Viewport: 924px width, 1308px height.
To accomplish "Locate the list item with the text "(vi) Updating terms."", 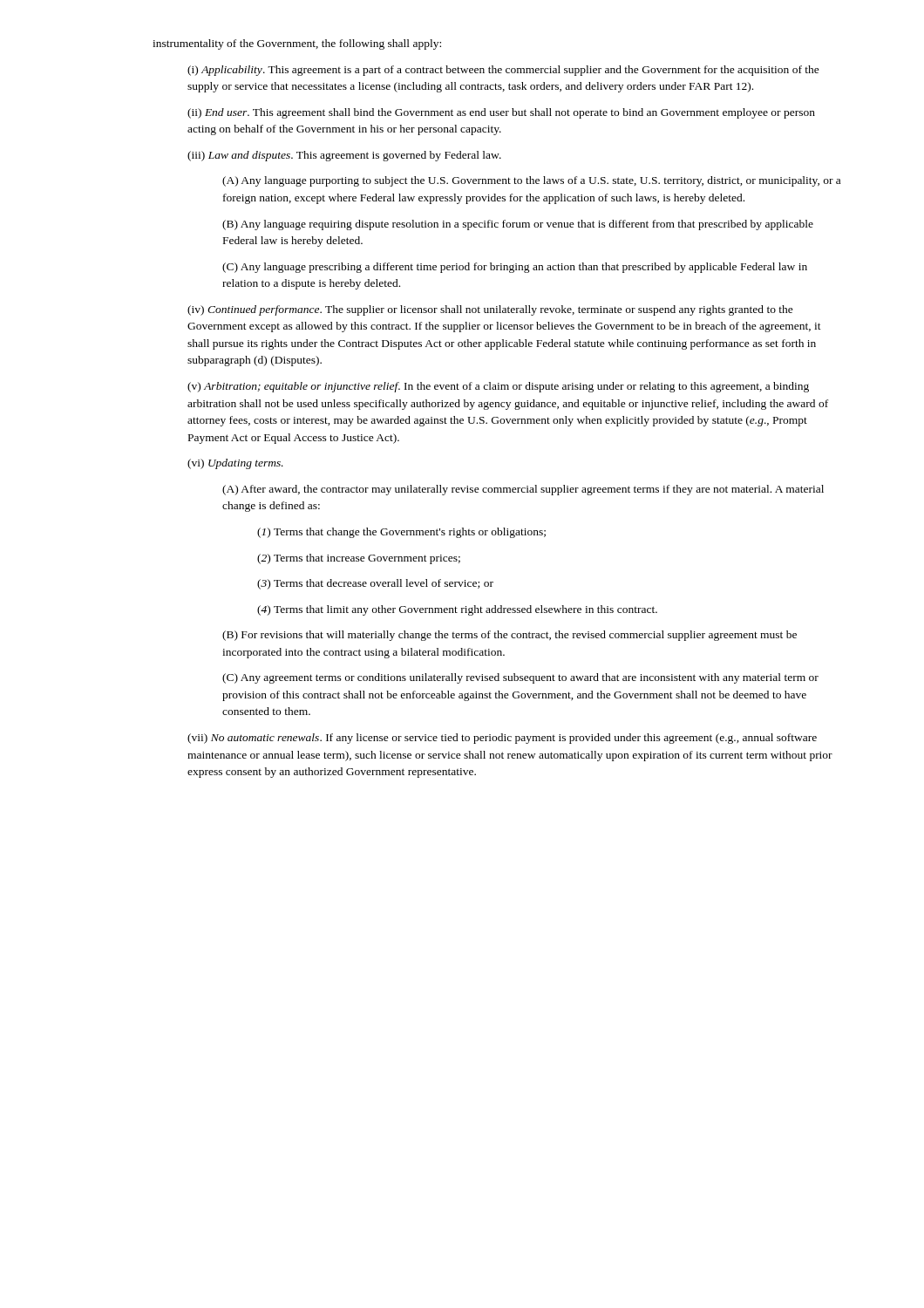I will point(236,463).
